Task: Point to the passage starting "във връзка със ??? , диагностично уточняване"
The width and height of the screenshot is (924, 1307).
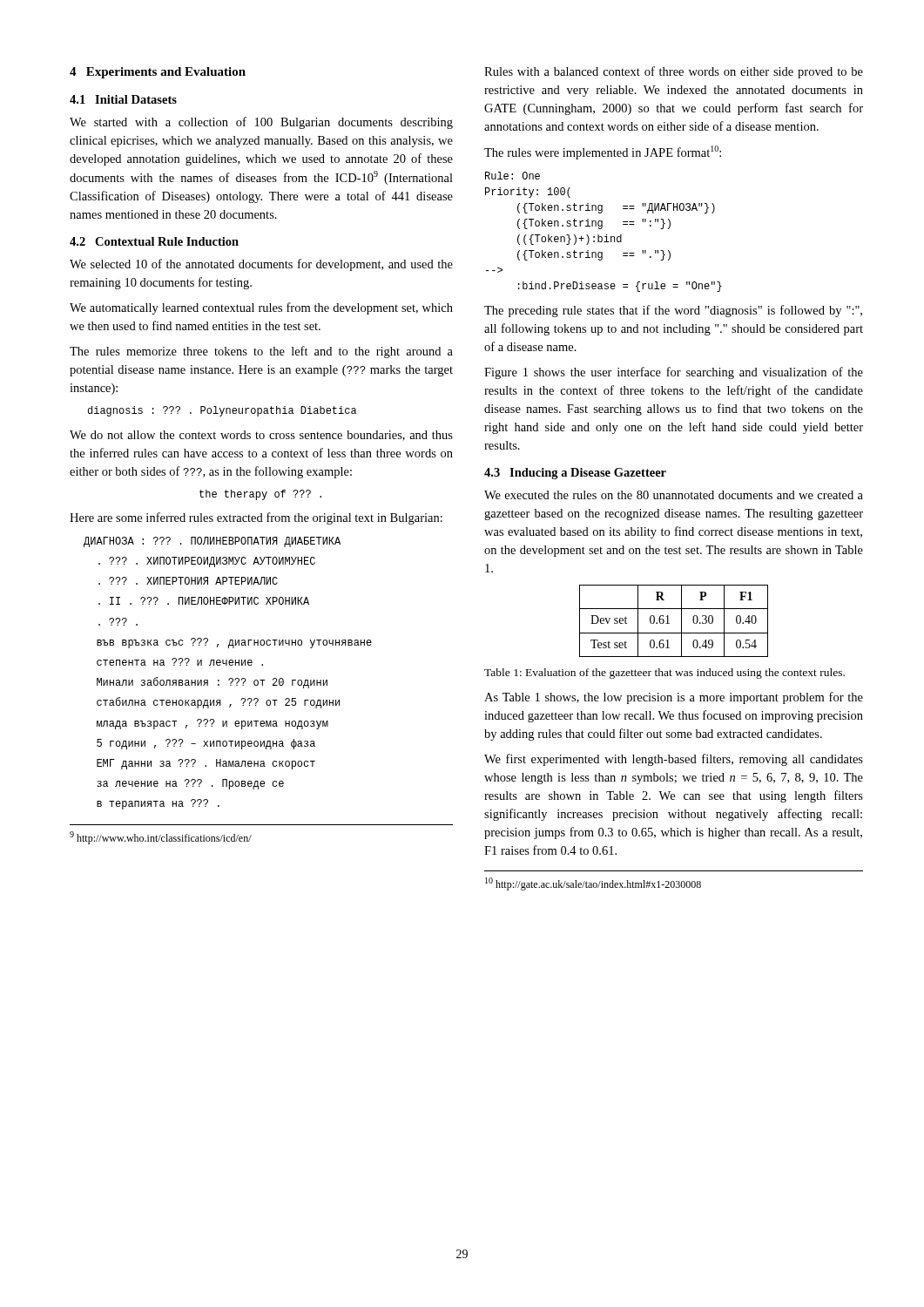Action: [x=268, y=643]
